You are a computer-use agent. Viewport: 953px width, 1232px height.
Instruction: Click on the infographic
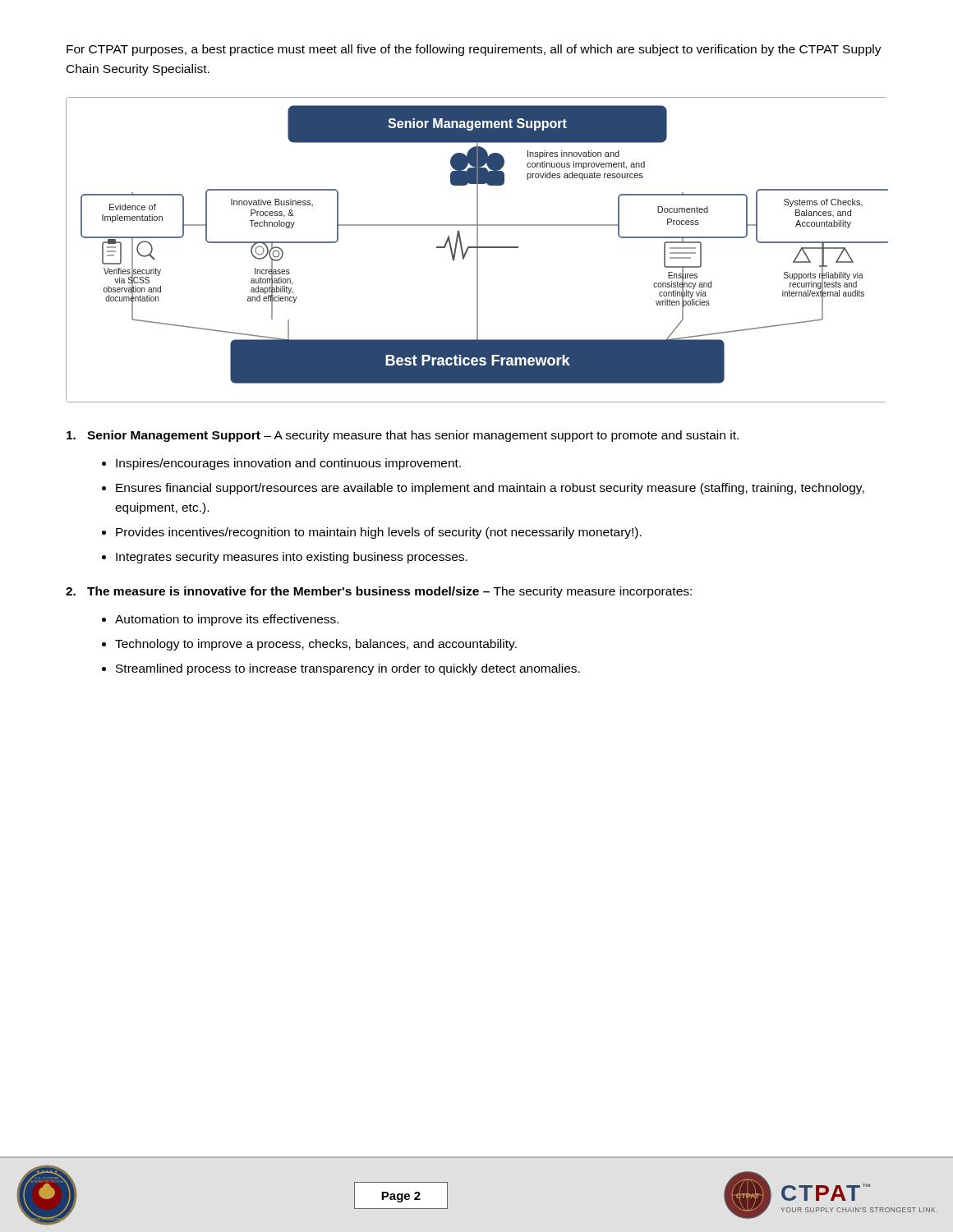click(x=476, y=250)
